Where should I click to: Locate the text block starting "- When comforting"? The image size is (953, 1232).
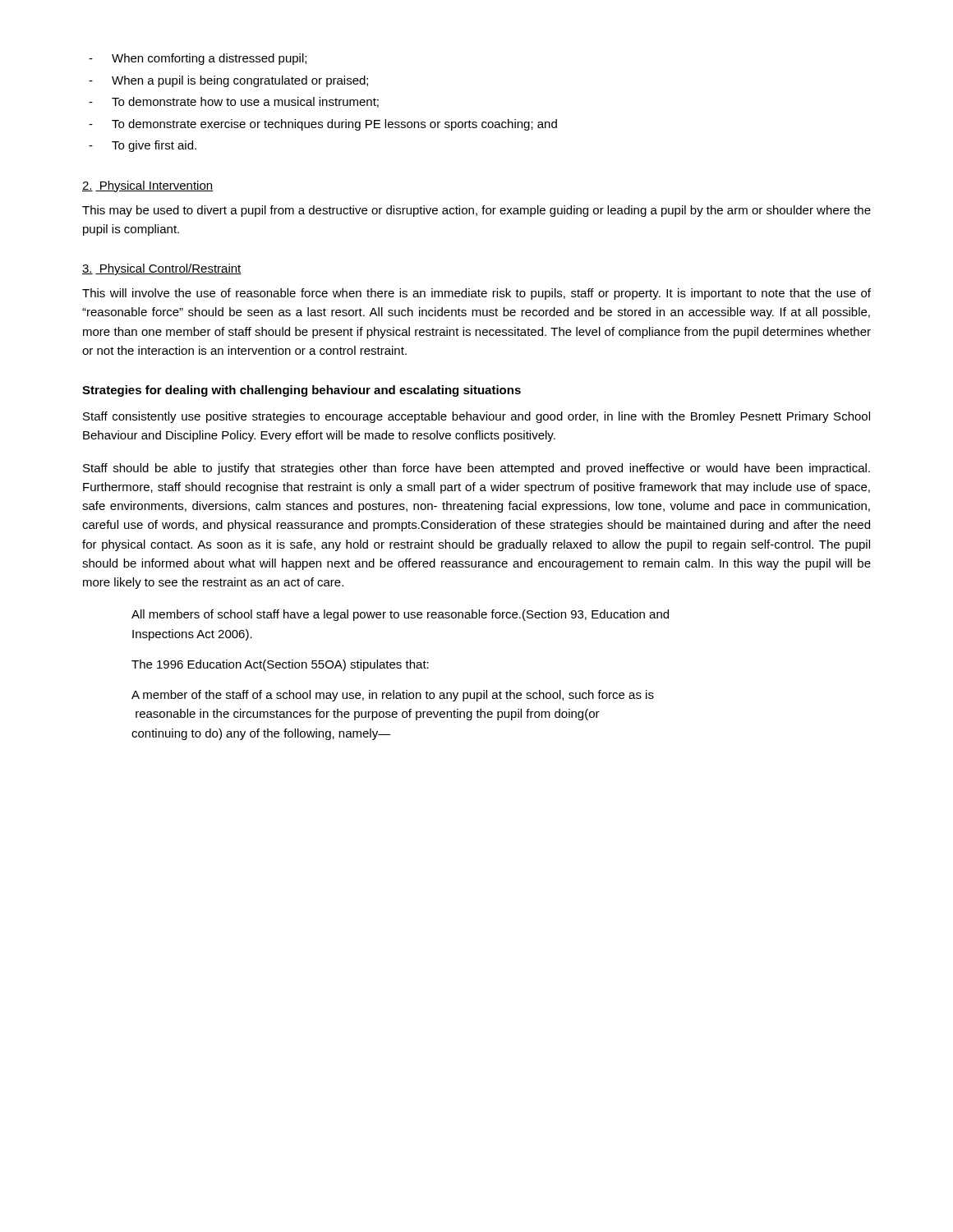[x=198, y=59]
